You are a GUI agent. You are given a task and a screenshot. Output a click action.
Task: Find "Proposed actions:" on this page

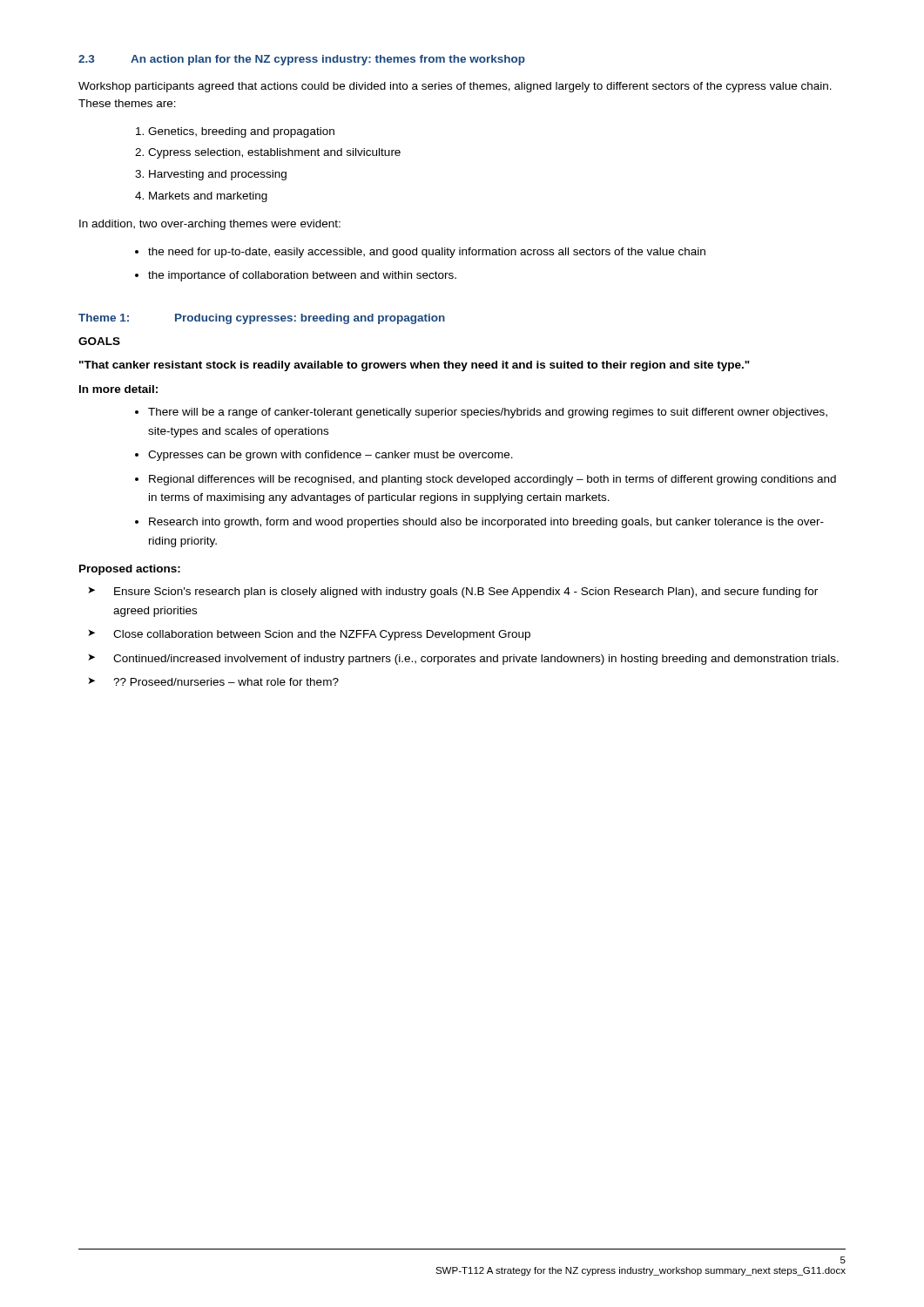click(130, 569)
